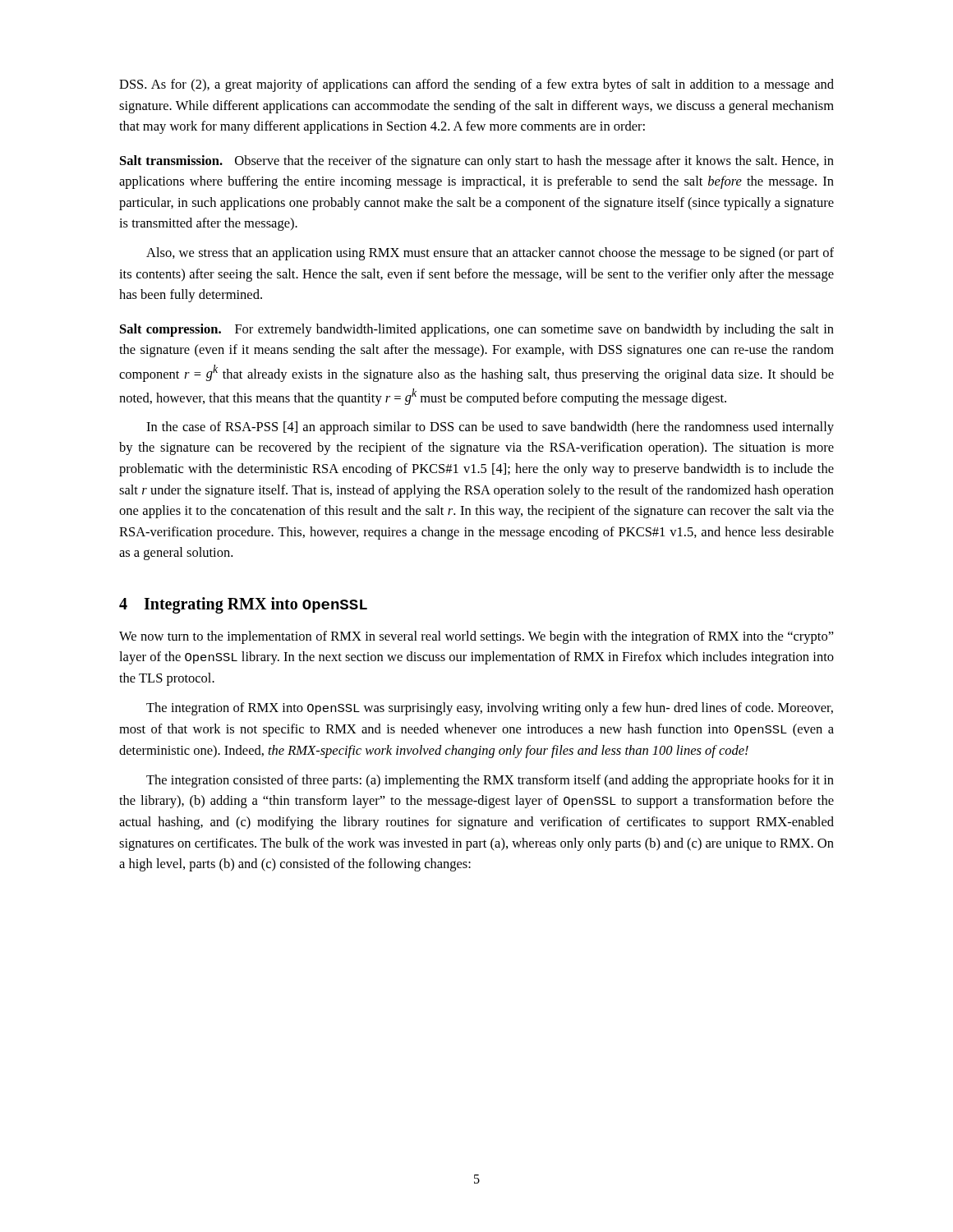Point to the block beginning "We now turn to the"
The image size is (953, 1232).
tap(476, 657)
